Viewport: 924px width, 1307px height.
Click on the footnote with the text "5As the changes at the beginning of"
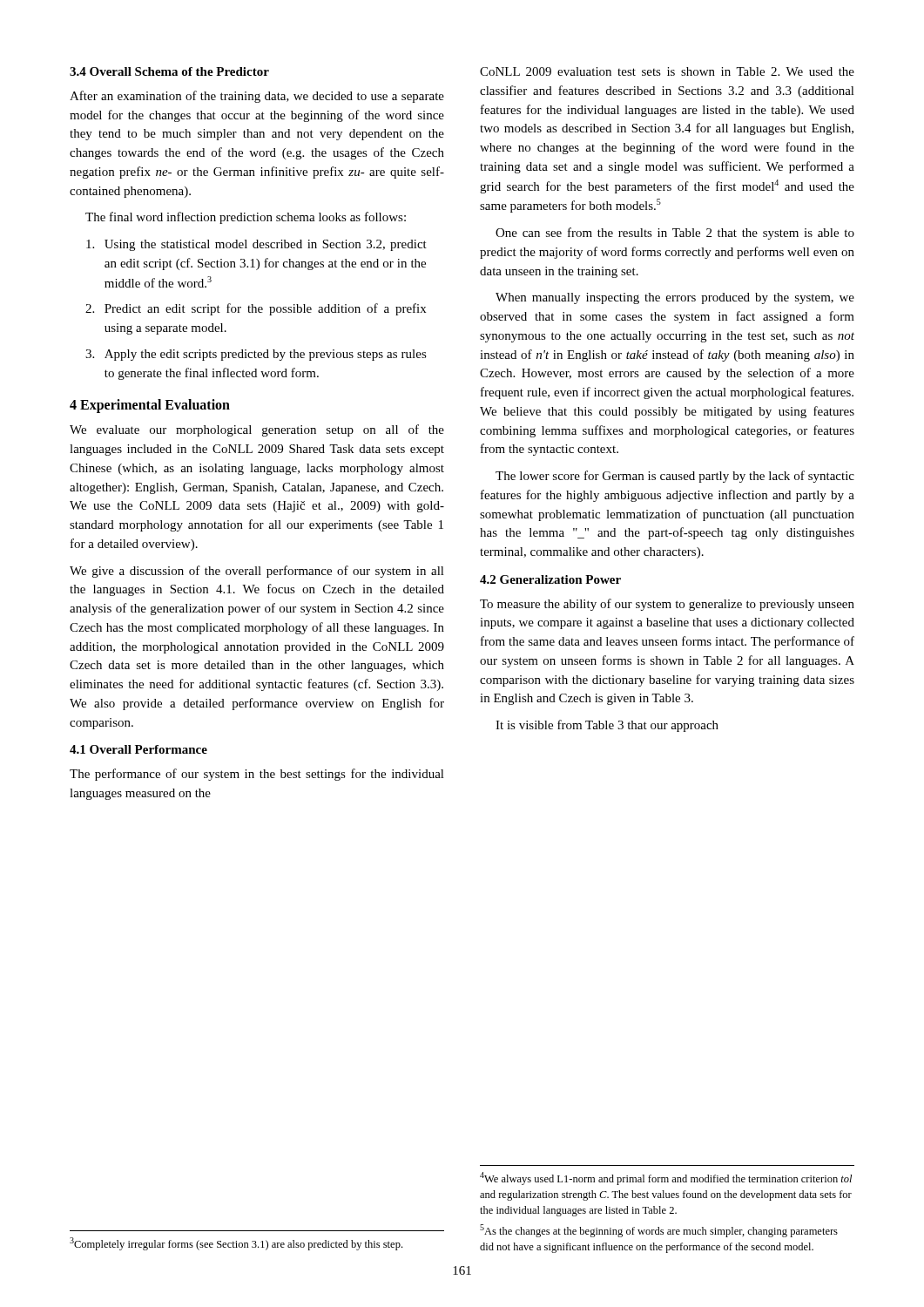659,1238
